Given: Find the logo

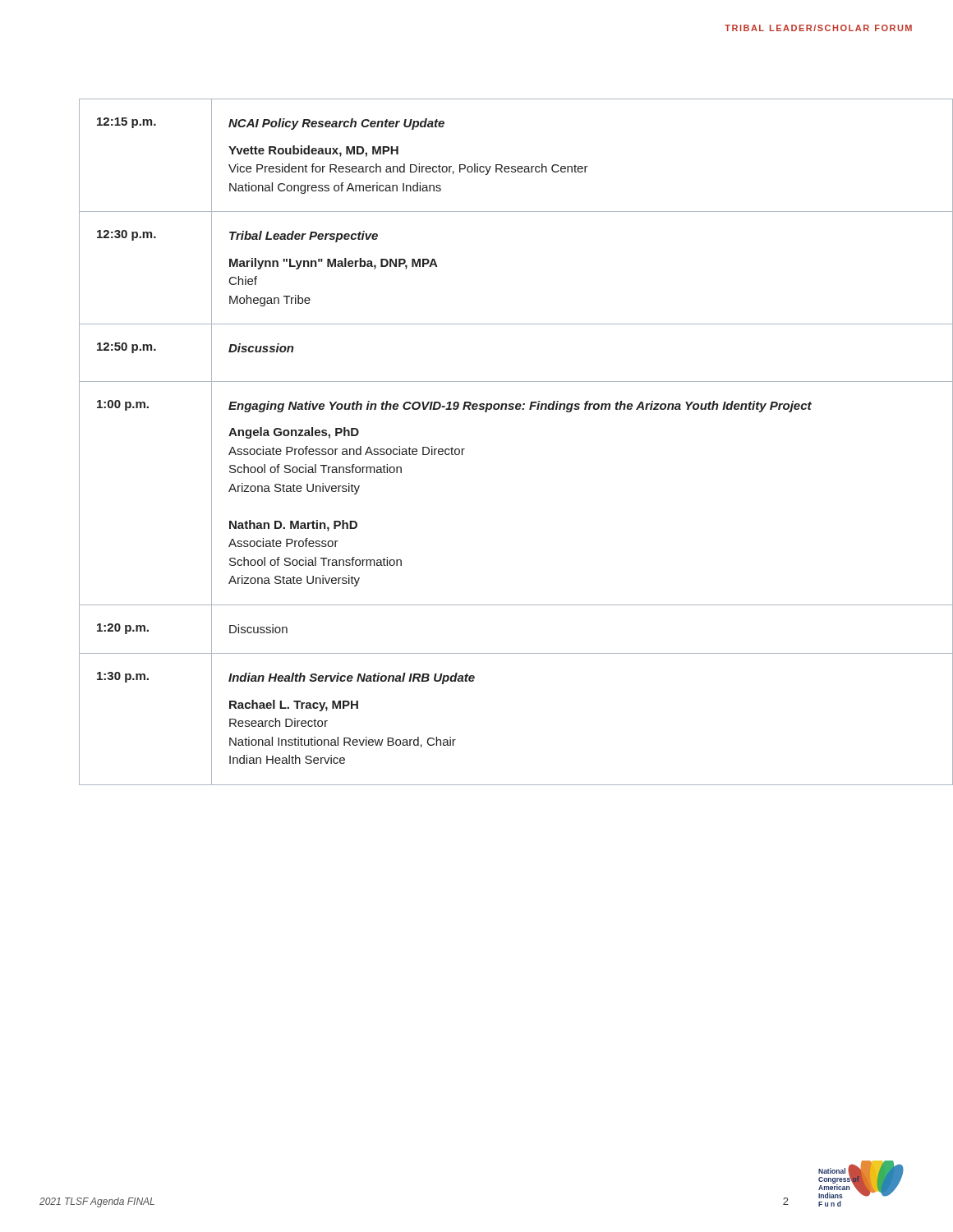Looking at the screenshot, I should 864,1189.
